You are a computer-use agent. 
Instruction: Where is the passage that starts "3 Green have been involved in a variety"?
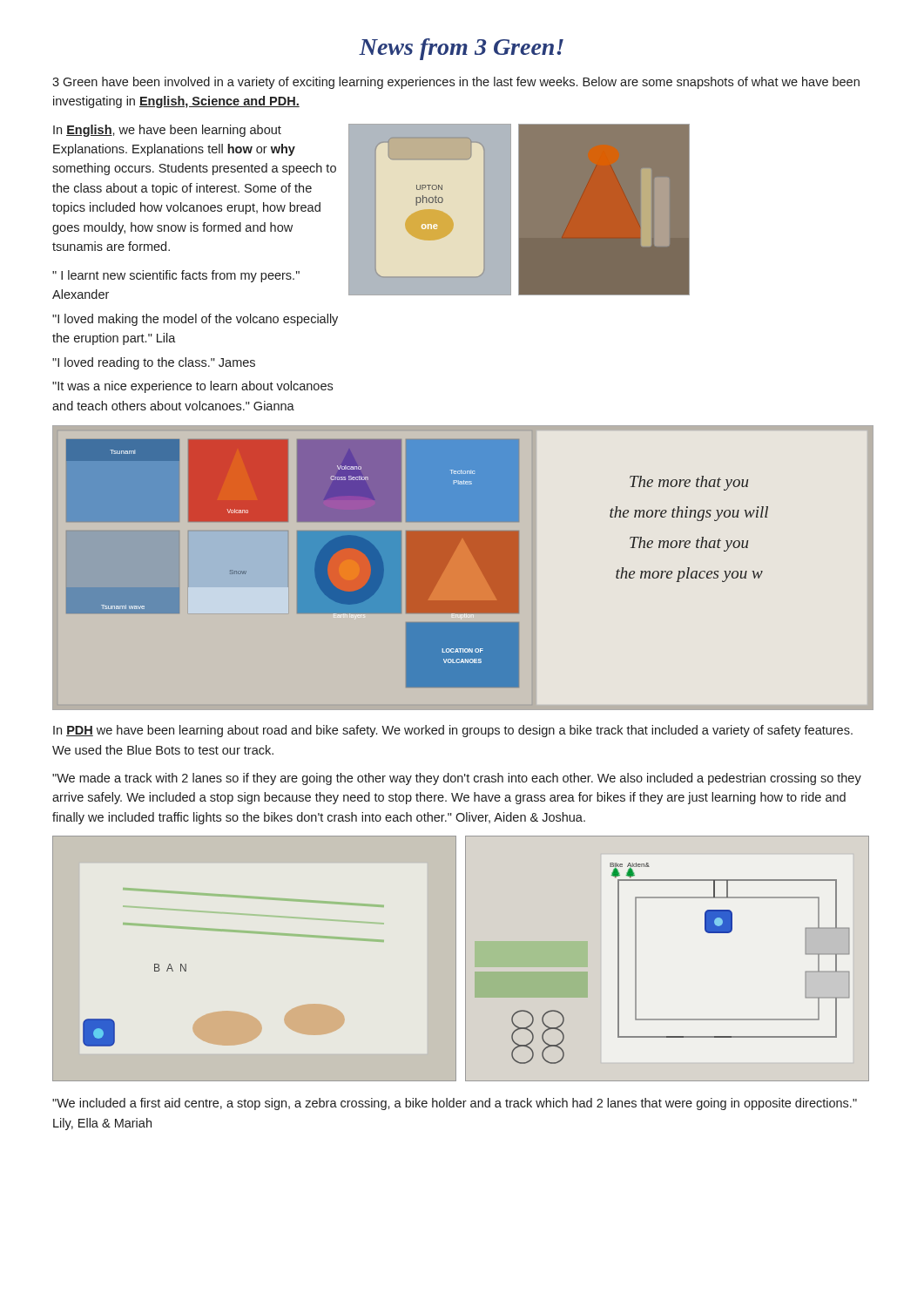tap(456, 91)
